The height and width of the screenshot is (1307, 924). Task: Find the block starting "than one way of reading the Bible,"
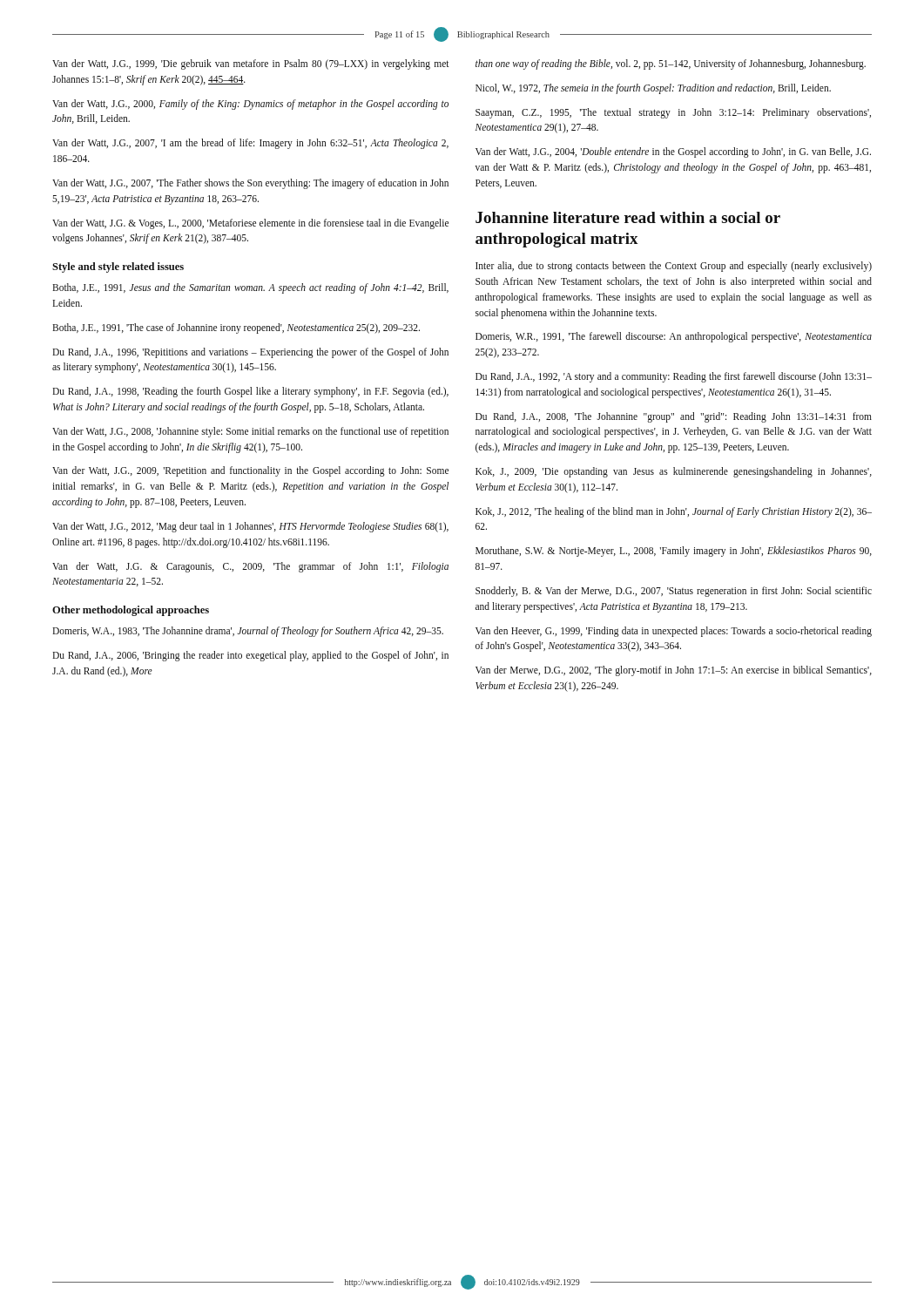tap(671, 64)
